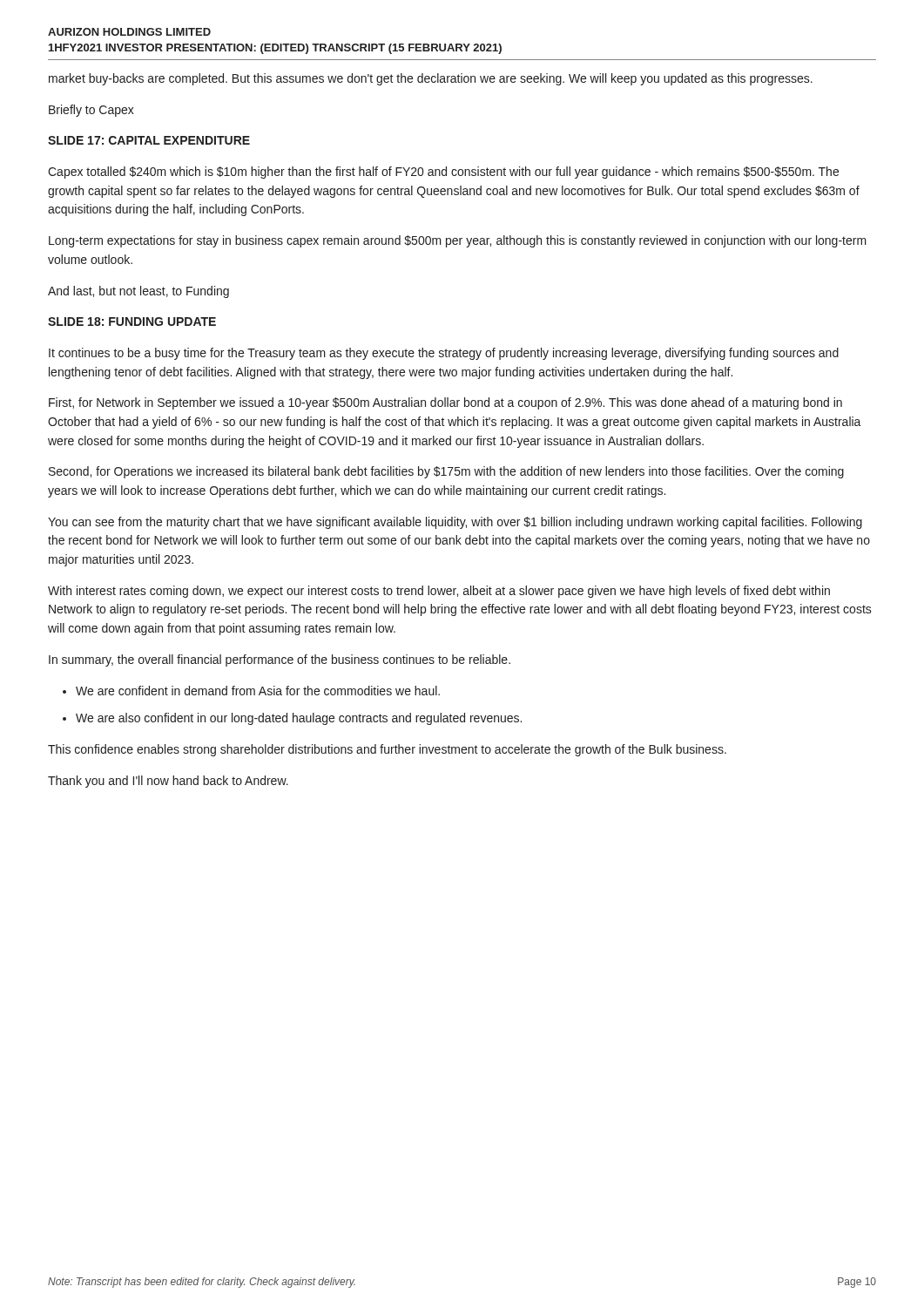Click on the text block that reads "Long-term expectations for stay"
924x1307 pixels.
coord(462,251)
